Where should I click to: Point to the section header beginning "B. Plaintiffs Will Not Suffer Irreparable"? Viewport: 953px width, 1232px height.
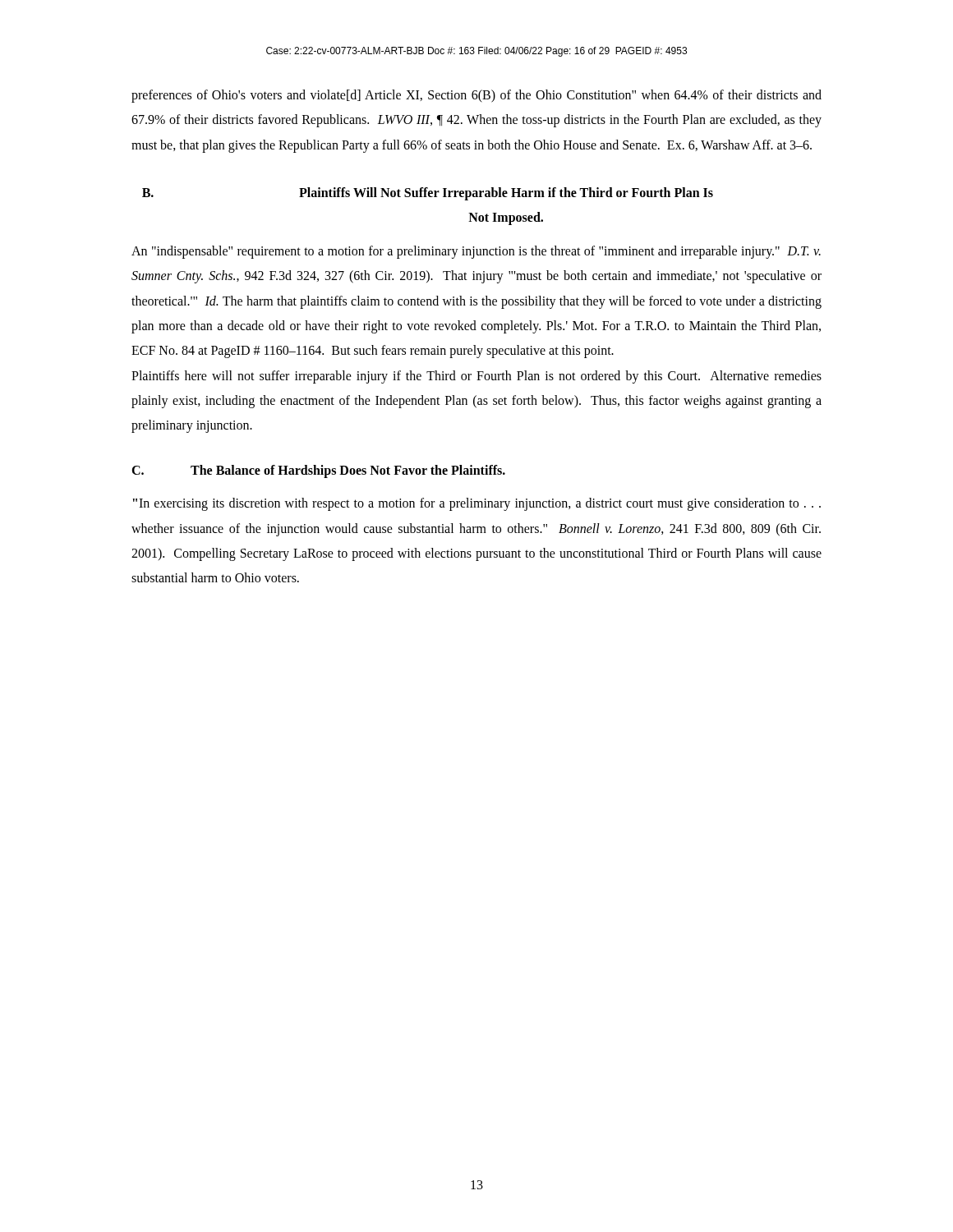click(x=476, y=206)
